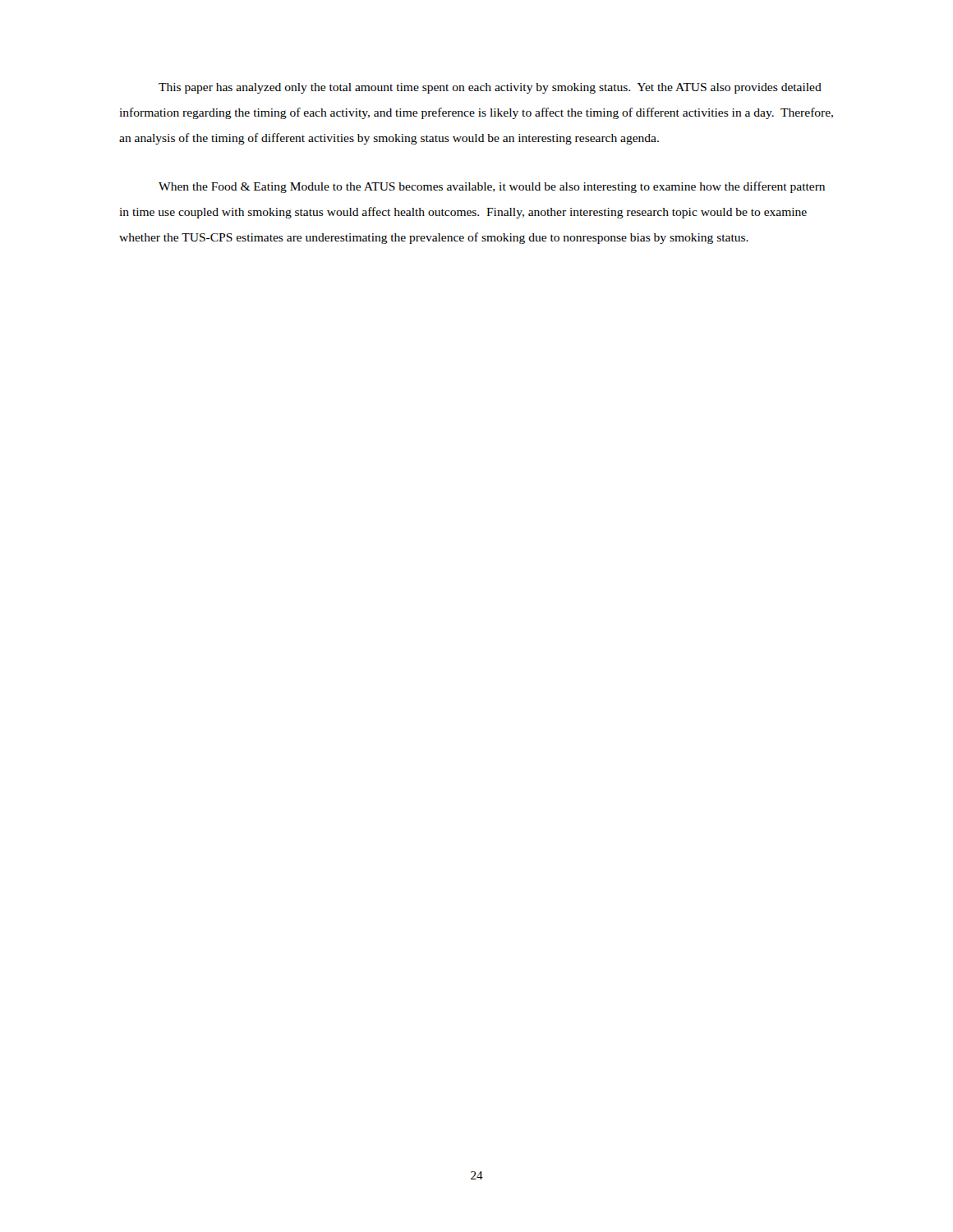This screenshot has height=1232, width=953.
Task: Click on the text block containing "This paper has analyzed"
Action: (476, 112)
